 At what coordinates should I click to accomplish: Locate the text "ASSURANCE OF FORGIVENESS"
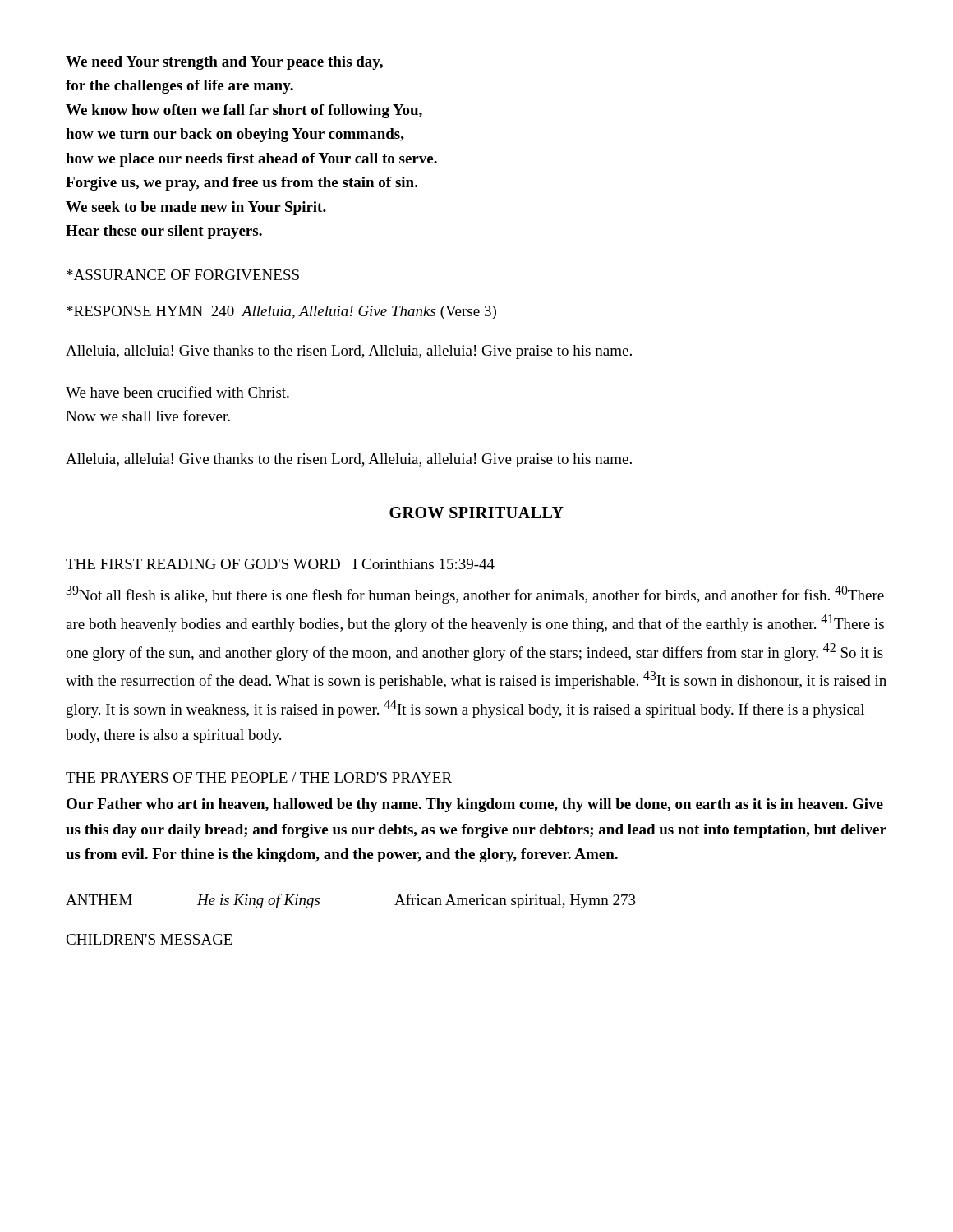pos(183,274)
